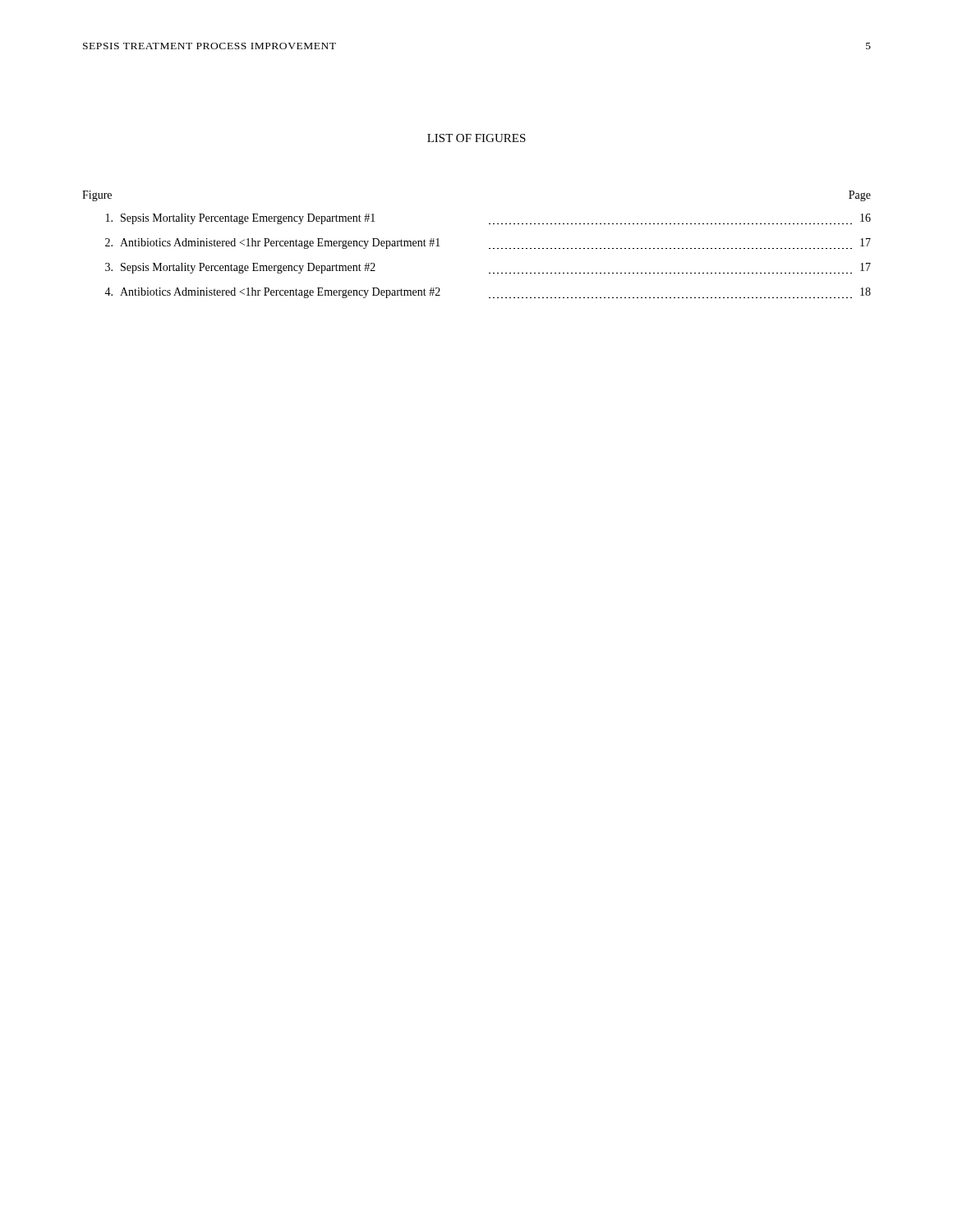This screenshot has width=953, height=1232.
Task: Select the text block starting "3. Sepsis Mortality"
Action: point(239,268)
